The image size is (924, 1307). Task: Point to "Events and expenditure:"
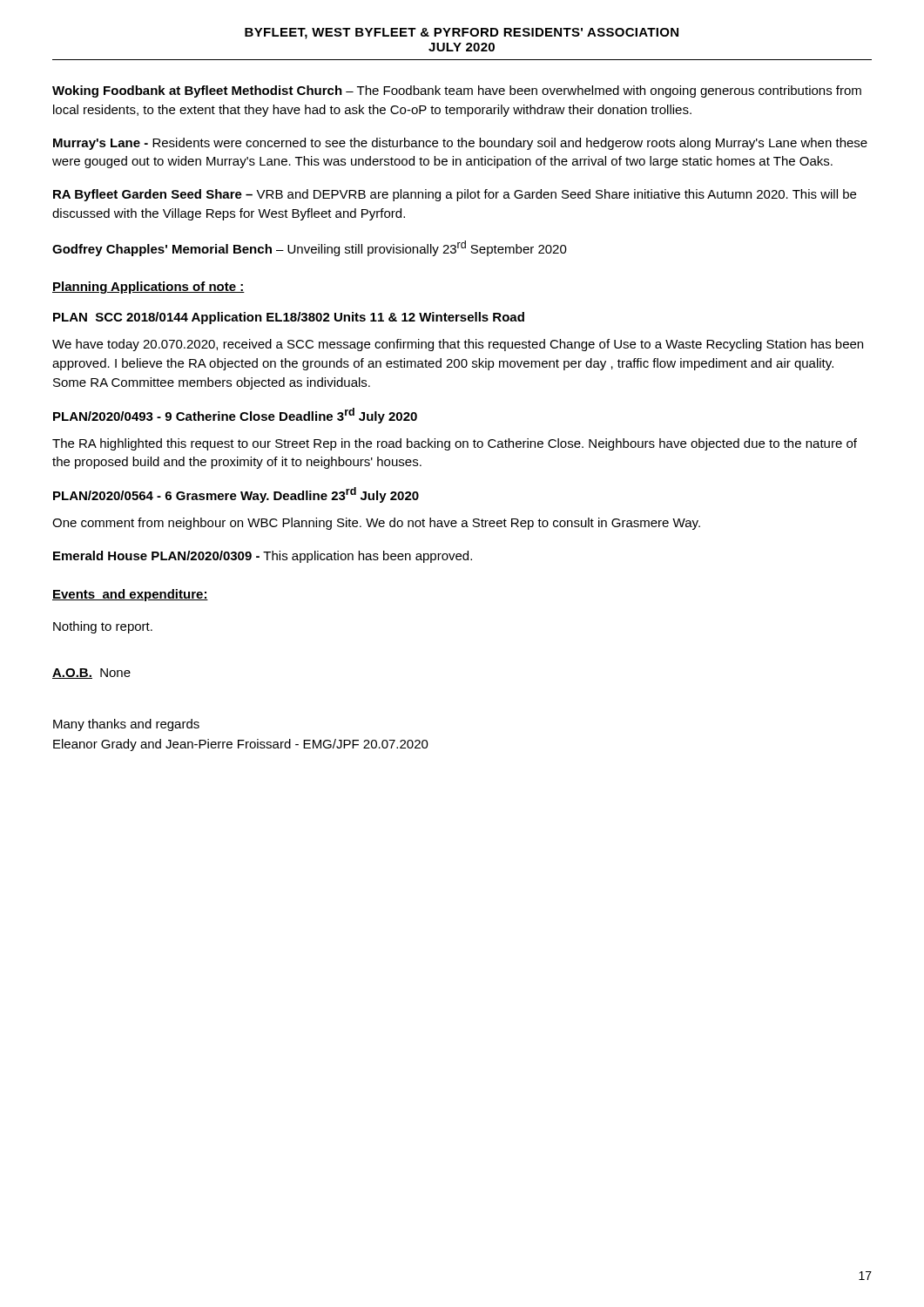(130, 593)
